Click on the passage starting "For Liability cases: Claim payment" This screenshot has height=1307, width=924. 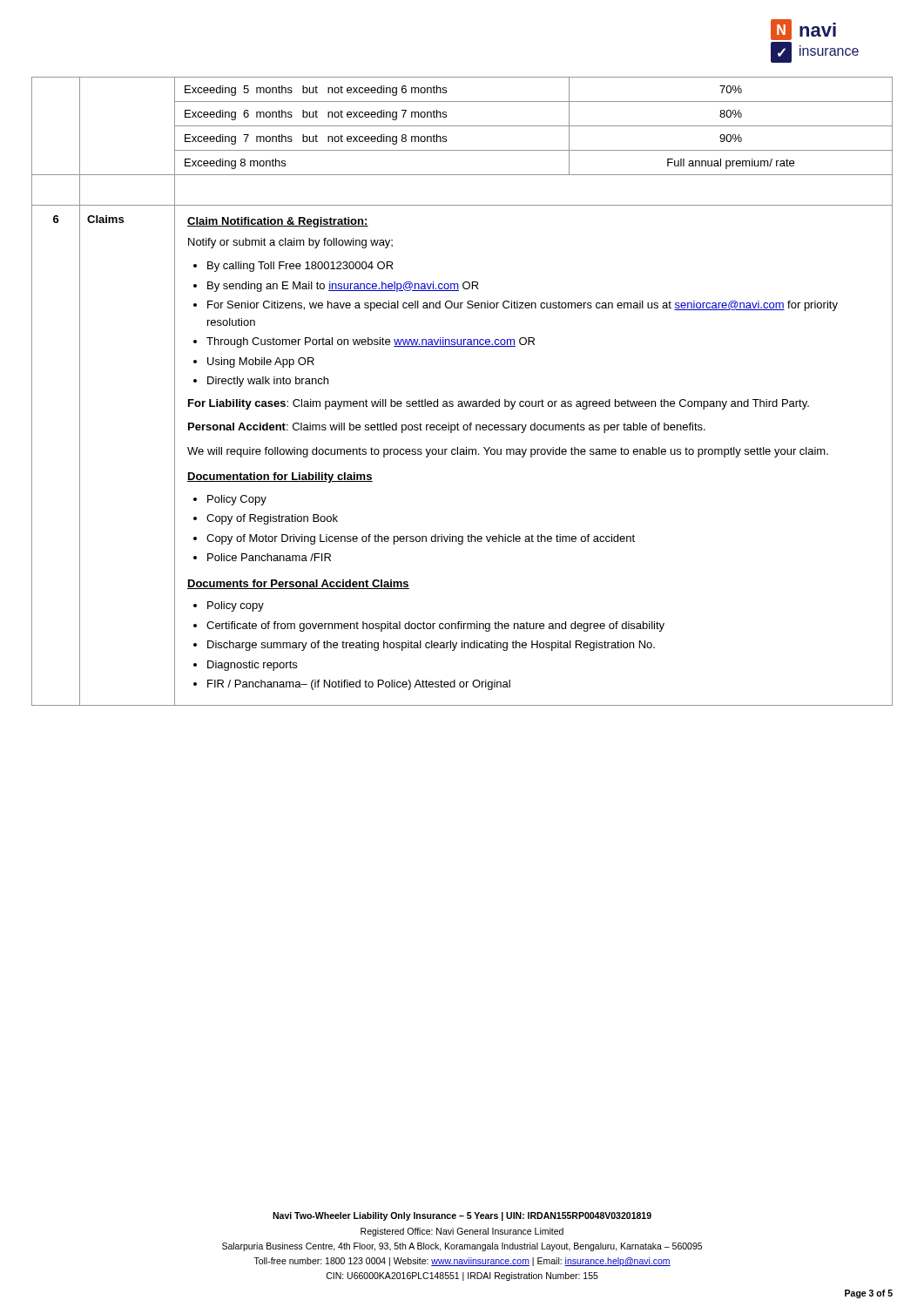(498, 403)
